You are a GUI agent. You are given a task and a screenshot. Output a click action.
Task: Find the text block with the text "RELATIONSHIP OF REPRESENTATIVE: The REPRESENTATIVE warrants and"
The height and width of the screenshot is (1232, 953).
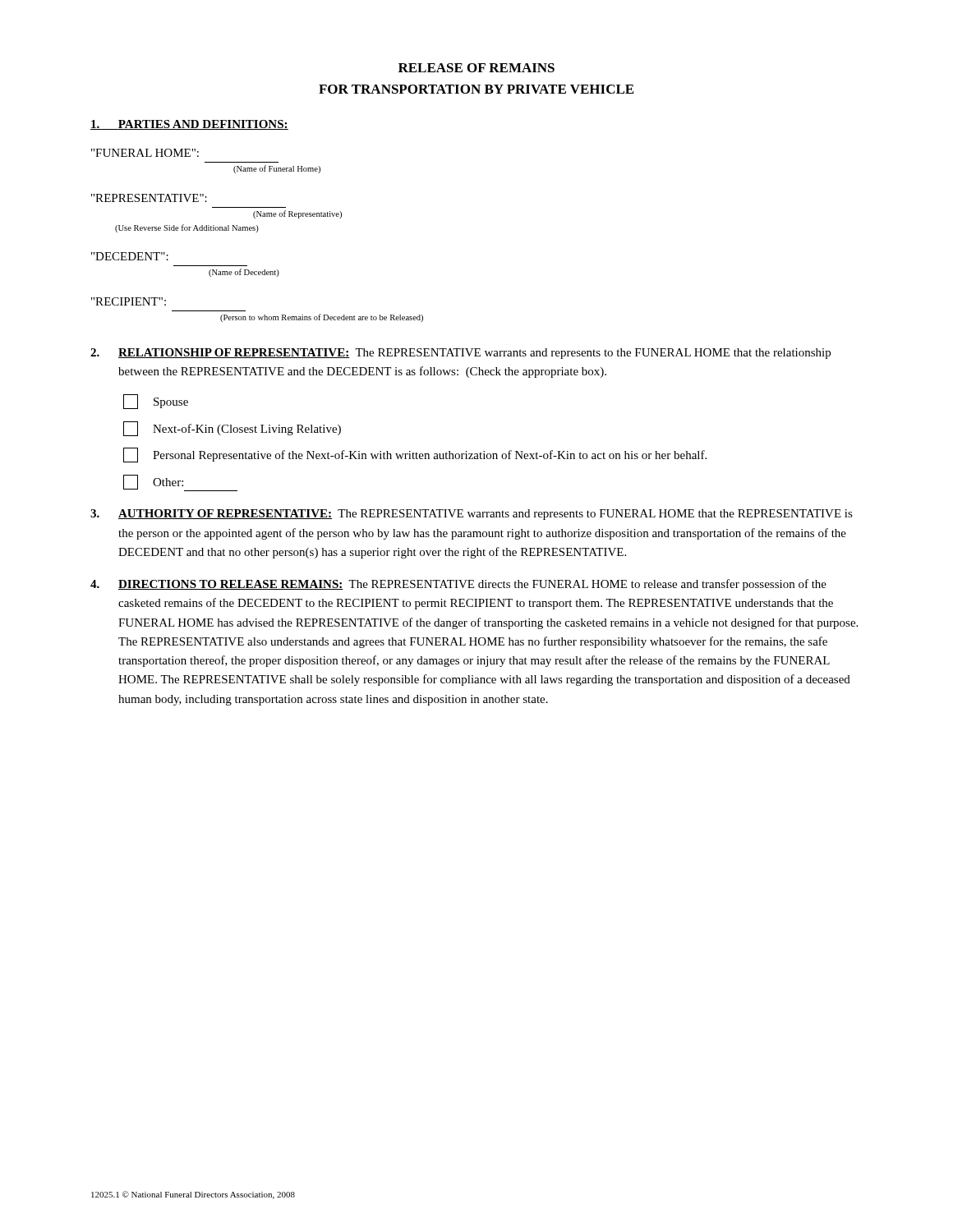pyautogui.click(x=476, y=362)
